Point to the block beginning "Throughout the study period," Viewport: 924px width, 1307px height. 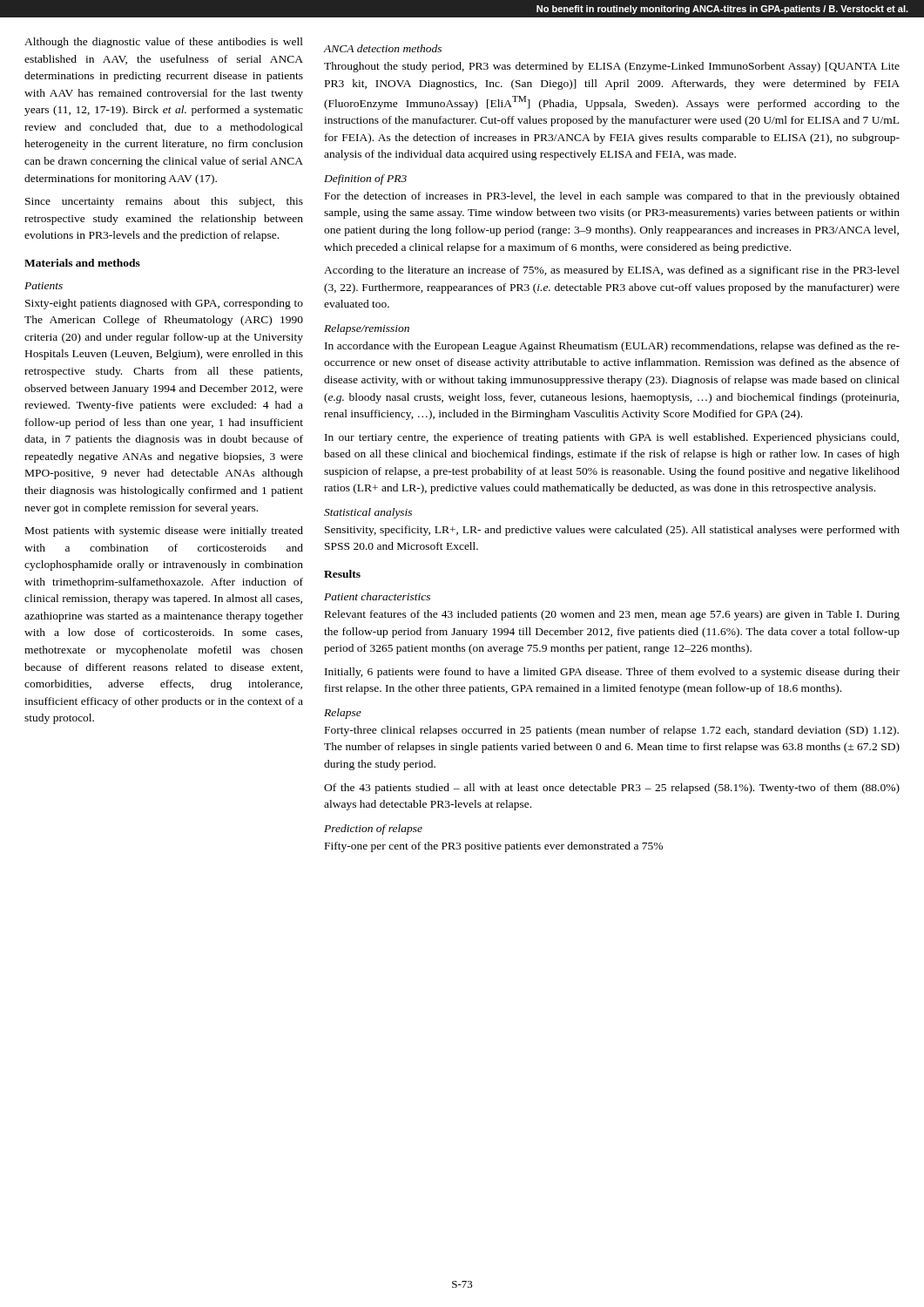pyautogui.click(x=612, y=110)
